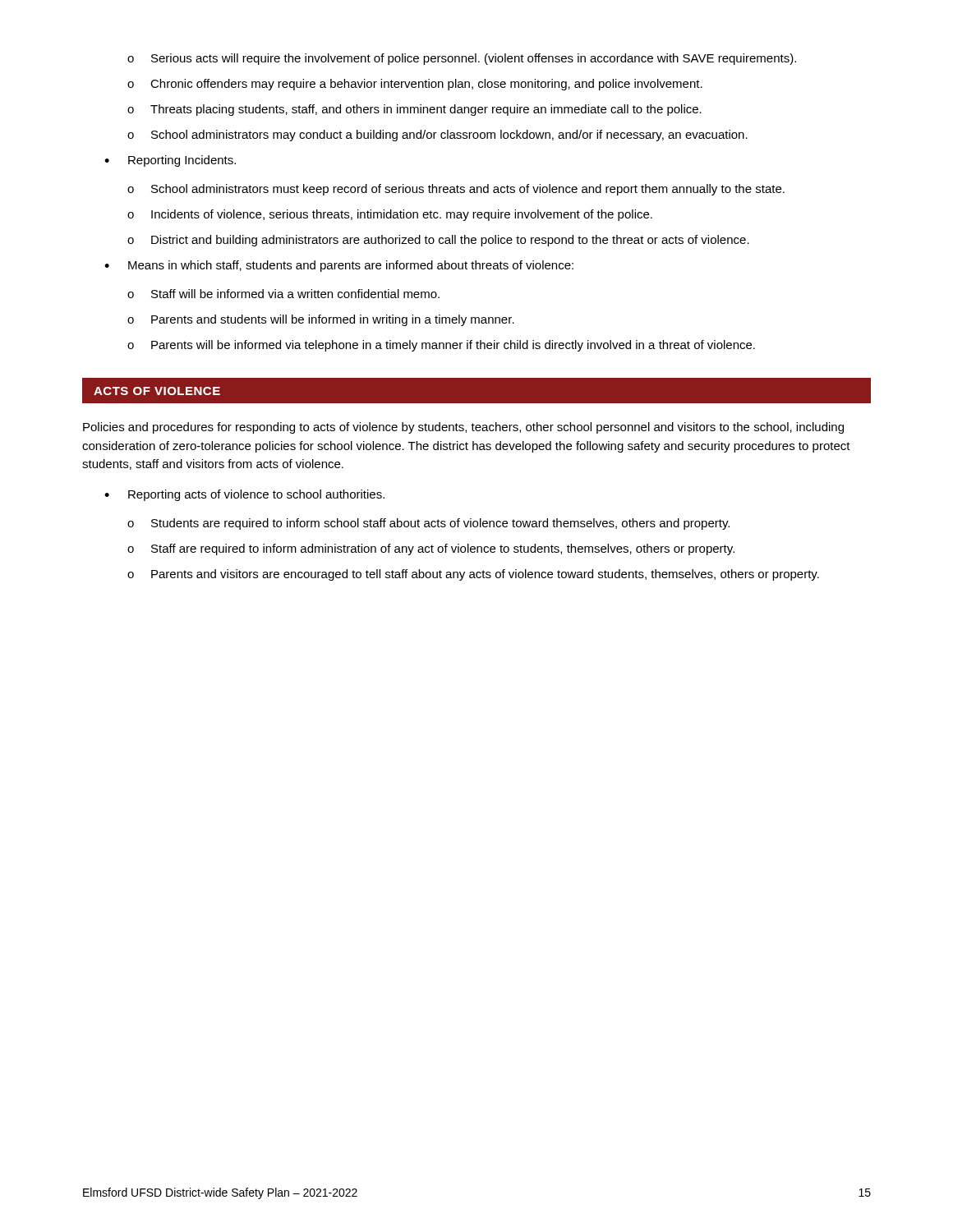Click on the element starting "Policies and procedures for responding to acts"
This screenshot has width=953, height=1232.
pos(466,445)
